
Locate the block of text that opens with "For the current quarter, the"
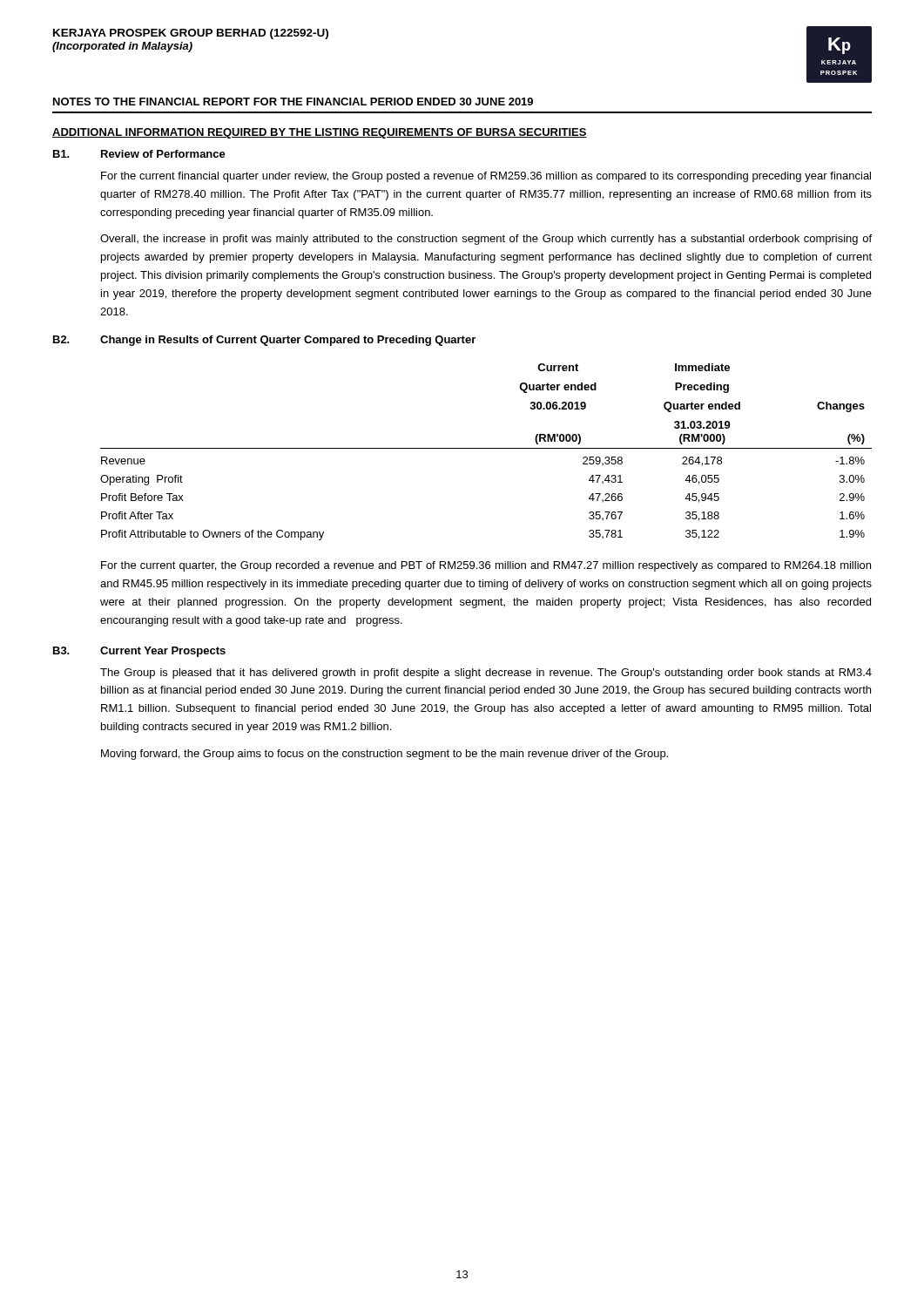pyautogui.click(x=486, y=593)
